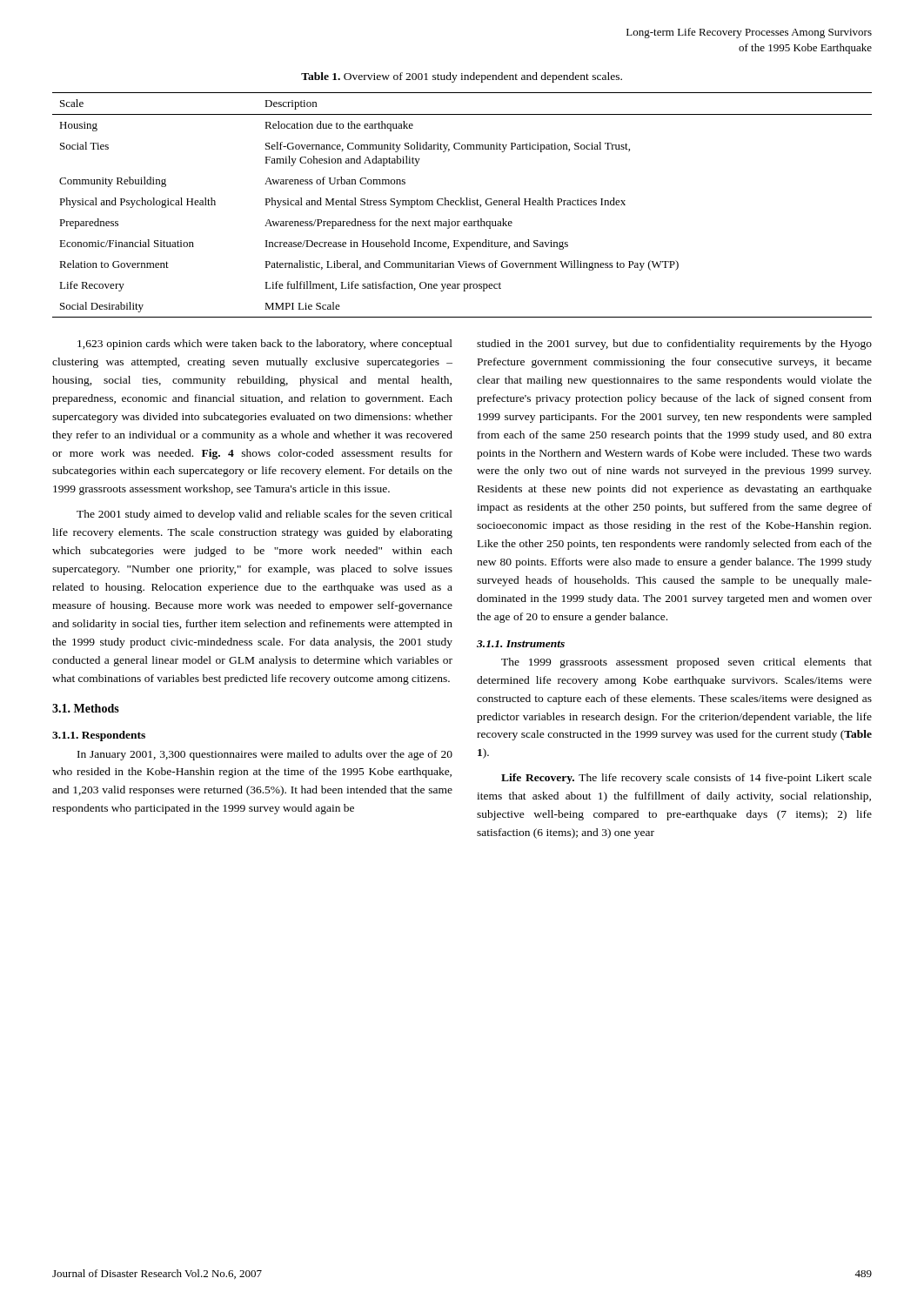Select the text block starting "3.1.1. Respondents"
Viewport: 924px width, 1305px height.
tap(99, 734)
